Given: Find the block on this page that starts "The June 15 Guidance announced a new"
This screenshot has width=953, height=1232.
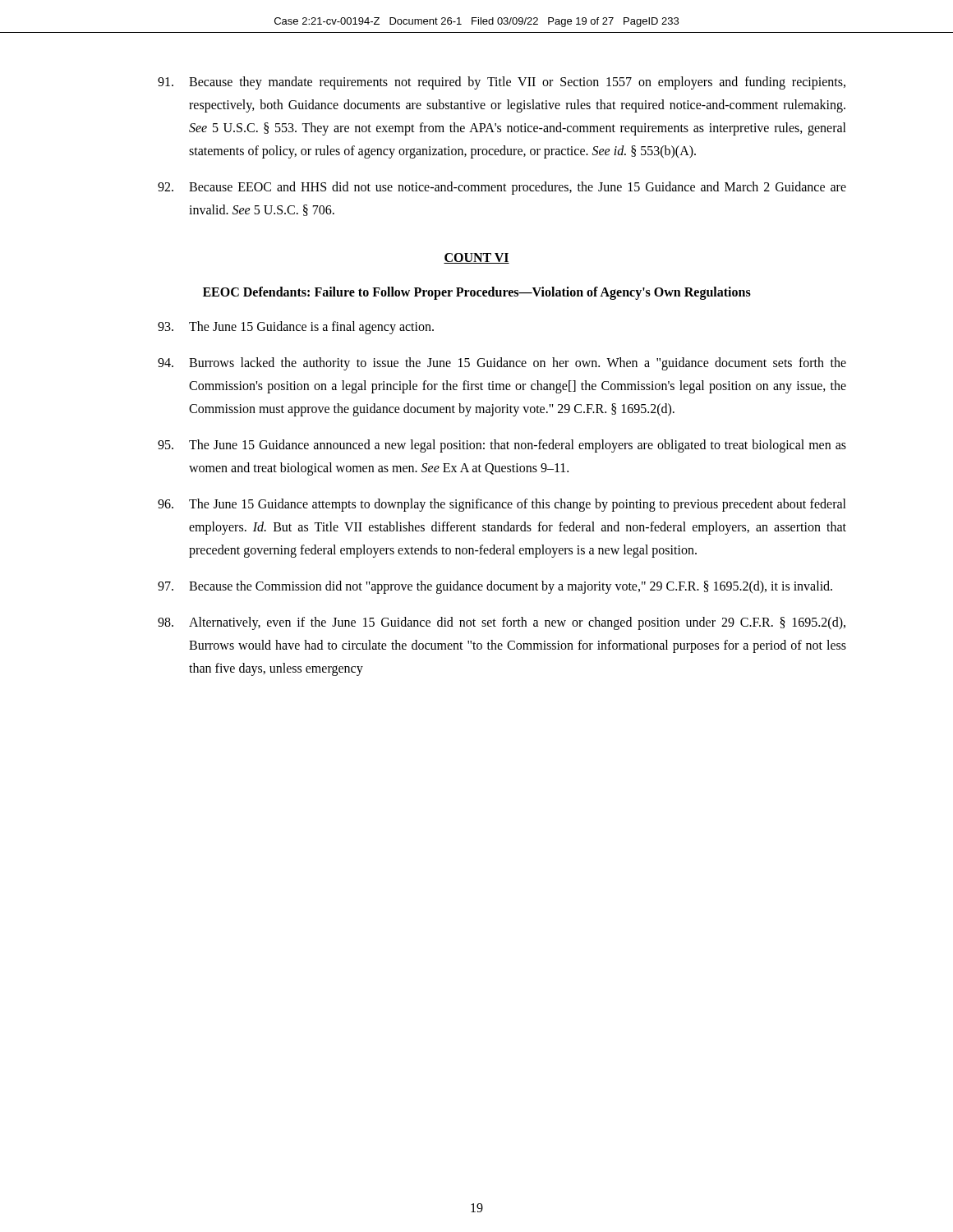Looking at the screenshot, I should [x=476, y=457].
